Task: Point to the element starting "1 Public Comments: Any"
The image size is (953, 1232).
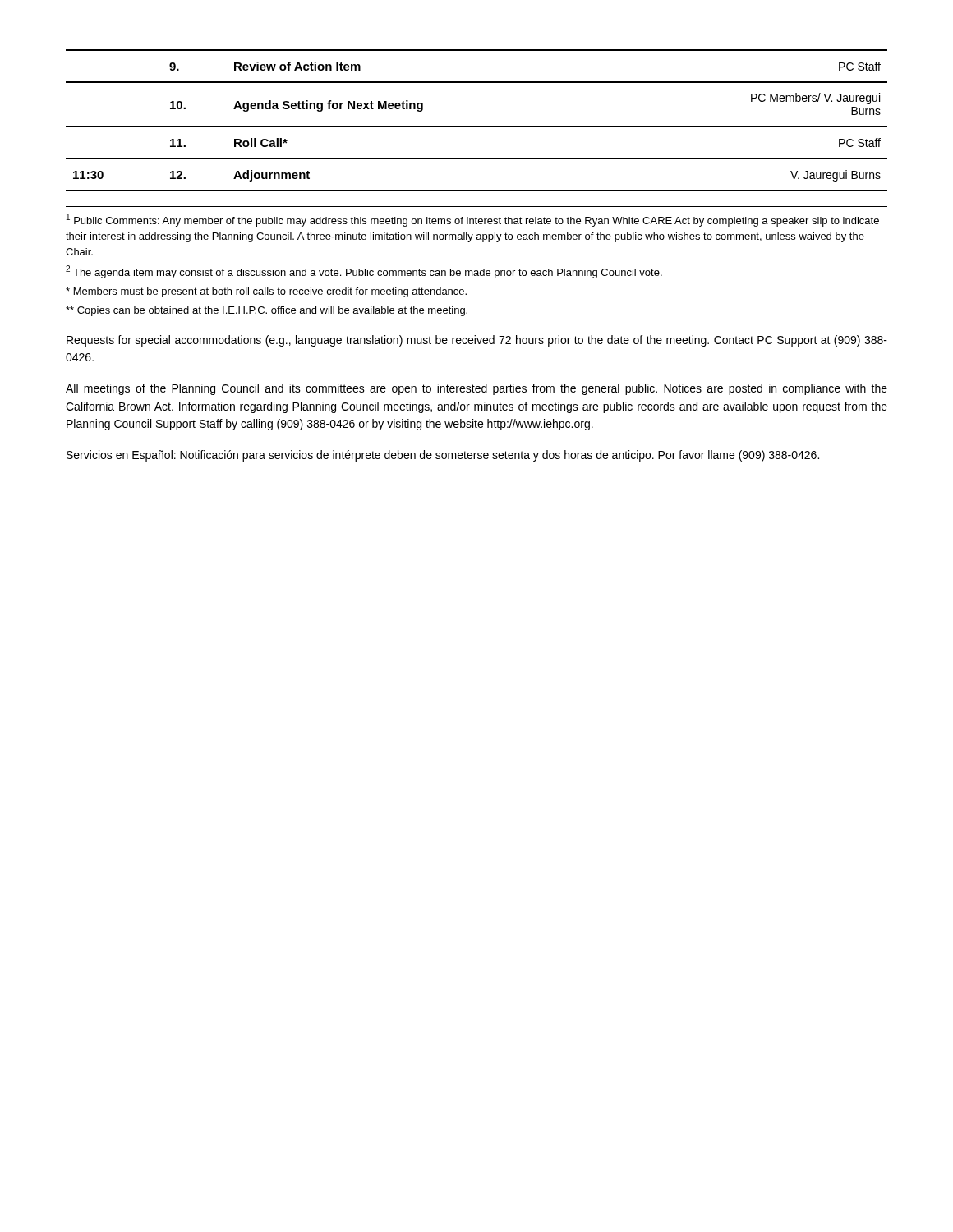Action: click(x=473, y=235)
